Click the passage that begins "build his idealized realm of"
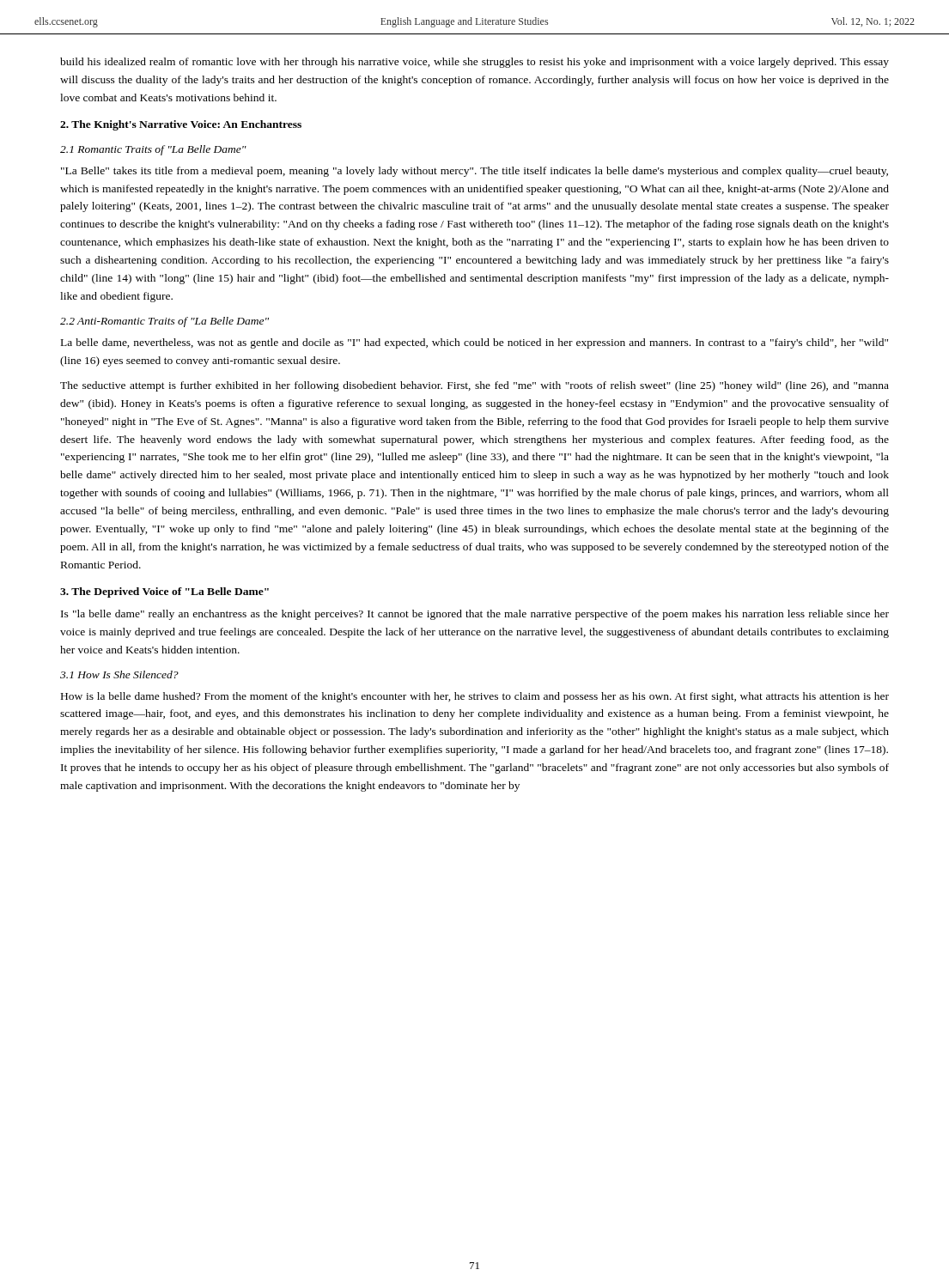This screenshot has height=1288, width=949. pos(474,80)
